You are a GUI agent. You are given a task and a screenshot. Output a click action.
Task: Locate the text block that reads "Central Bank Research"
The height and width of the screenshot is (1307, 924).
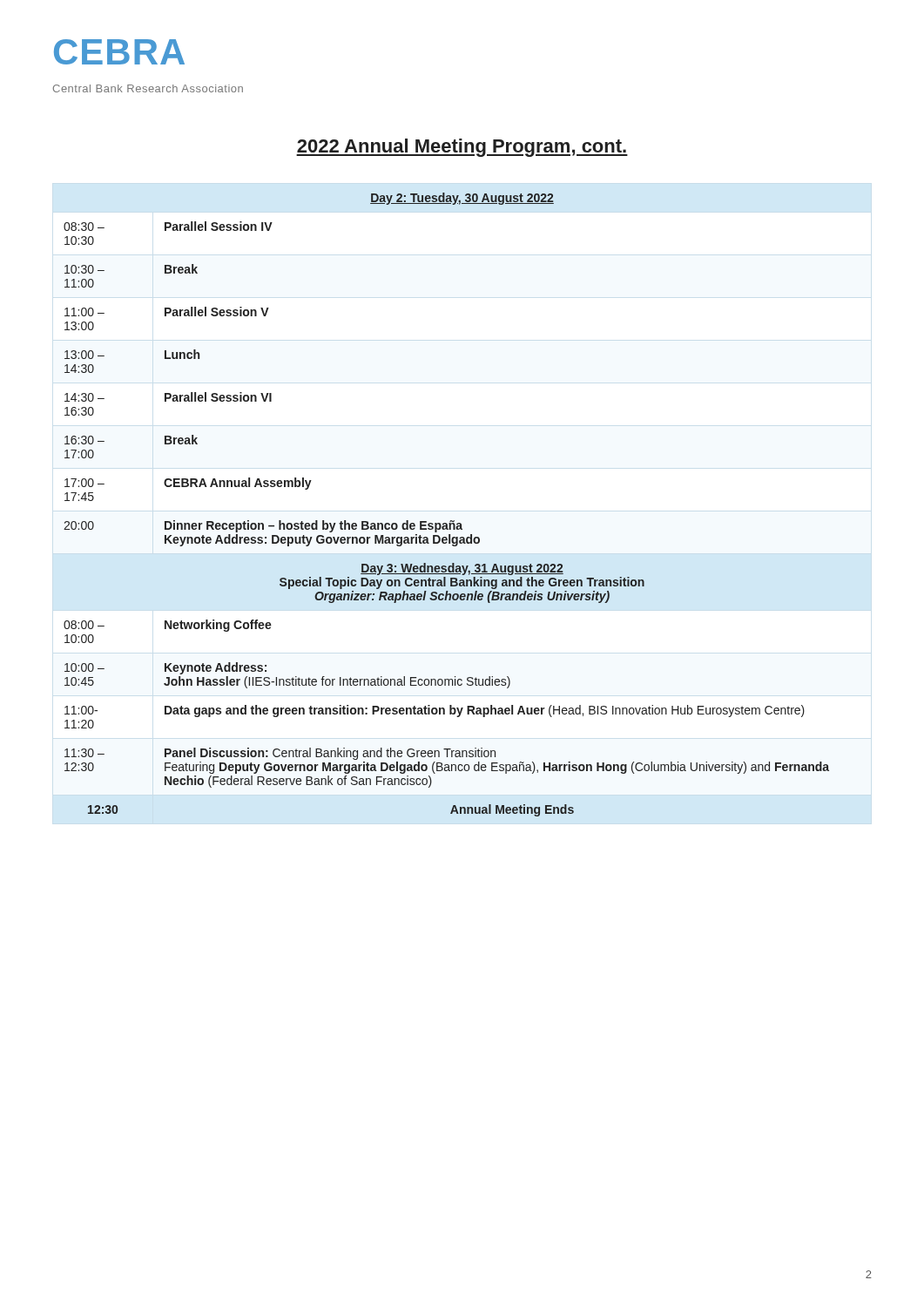pos(148,88)
